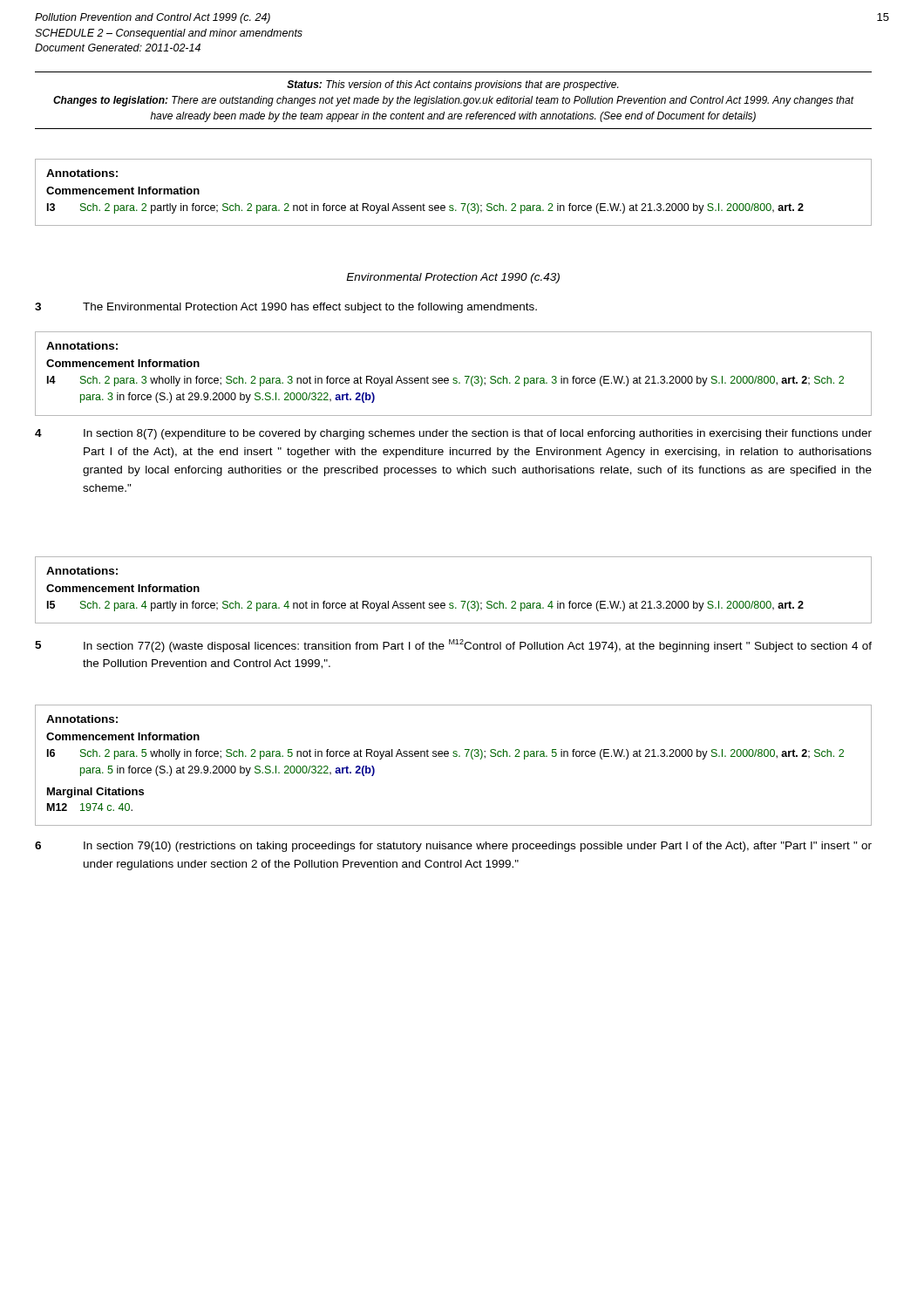Locate the table with the text "Annotations: Commencement Information I3 Sch."
The width and height of the screenshot is (924, 1308).
tap(453, 192)
